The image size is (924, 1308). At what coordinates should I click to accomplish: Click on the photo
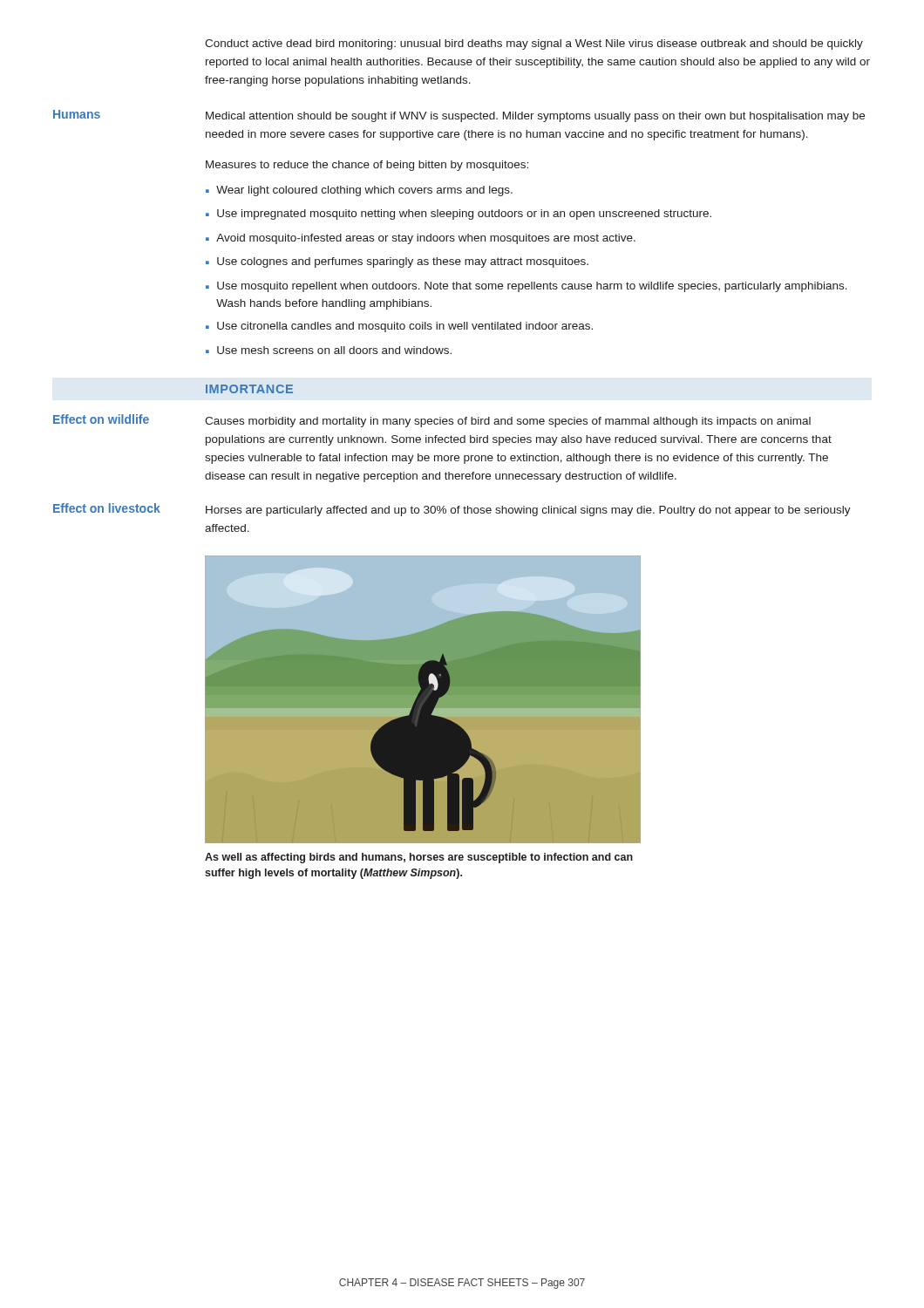pyautogui.click(x=423, y=699)
